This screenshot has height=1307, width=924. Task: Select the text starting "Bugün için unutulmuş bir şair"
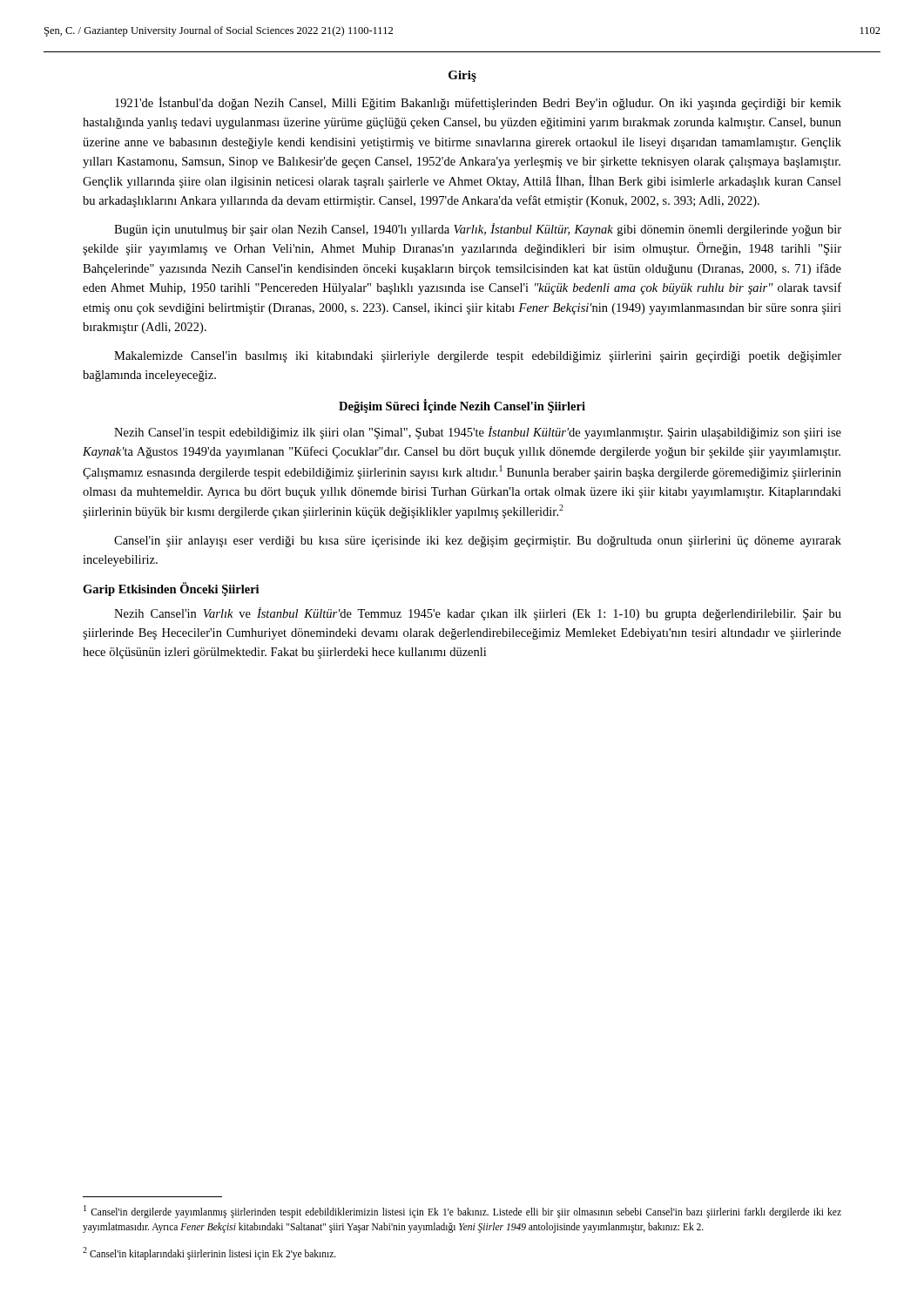pyautogui.click(x=462, y=278)
